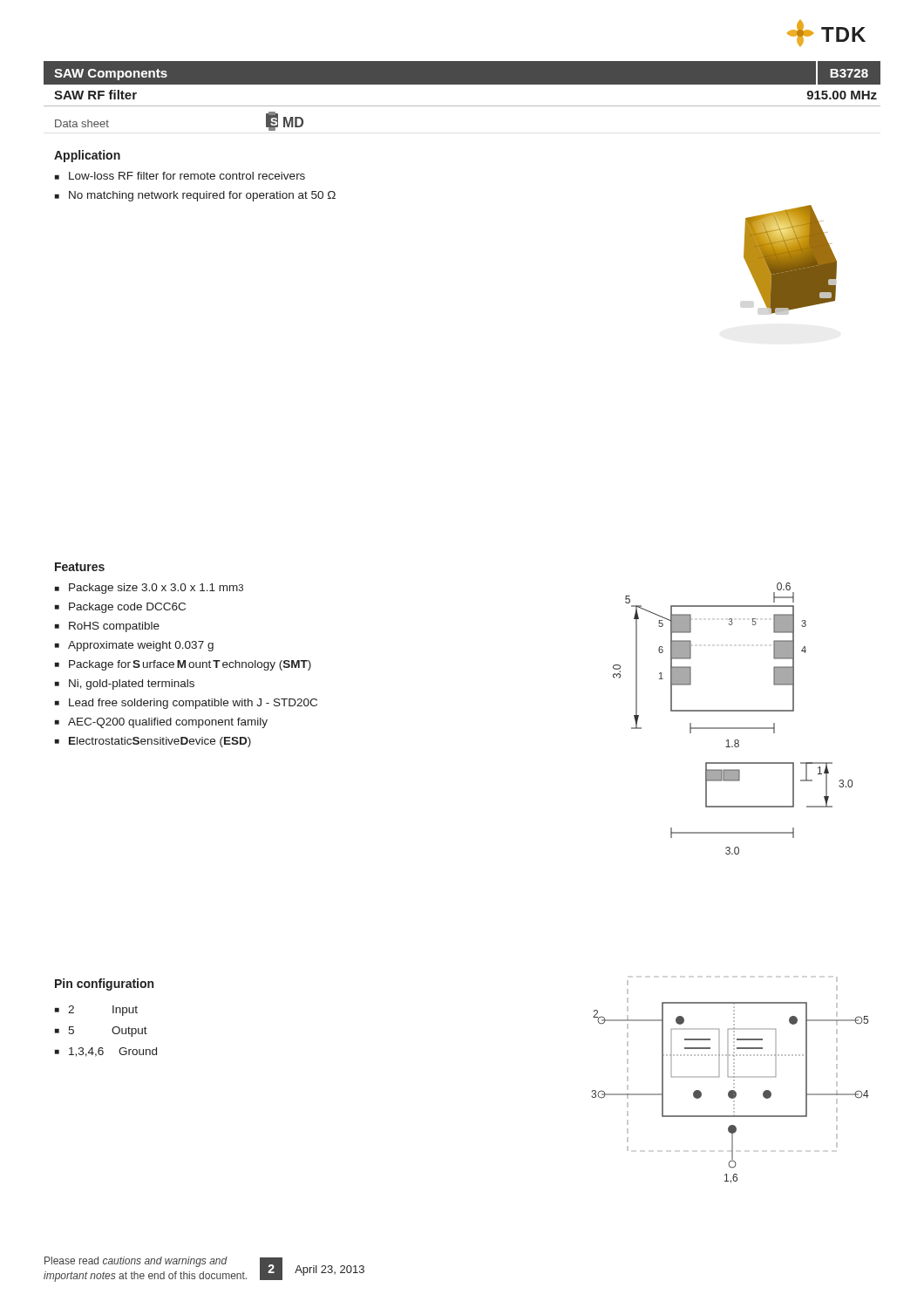The image size is (924, 1308).
Task: Click on the block starting "■ Approximate weight"
Action: pyautogui.click(x=134, y=645)
